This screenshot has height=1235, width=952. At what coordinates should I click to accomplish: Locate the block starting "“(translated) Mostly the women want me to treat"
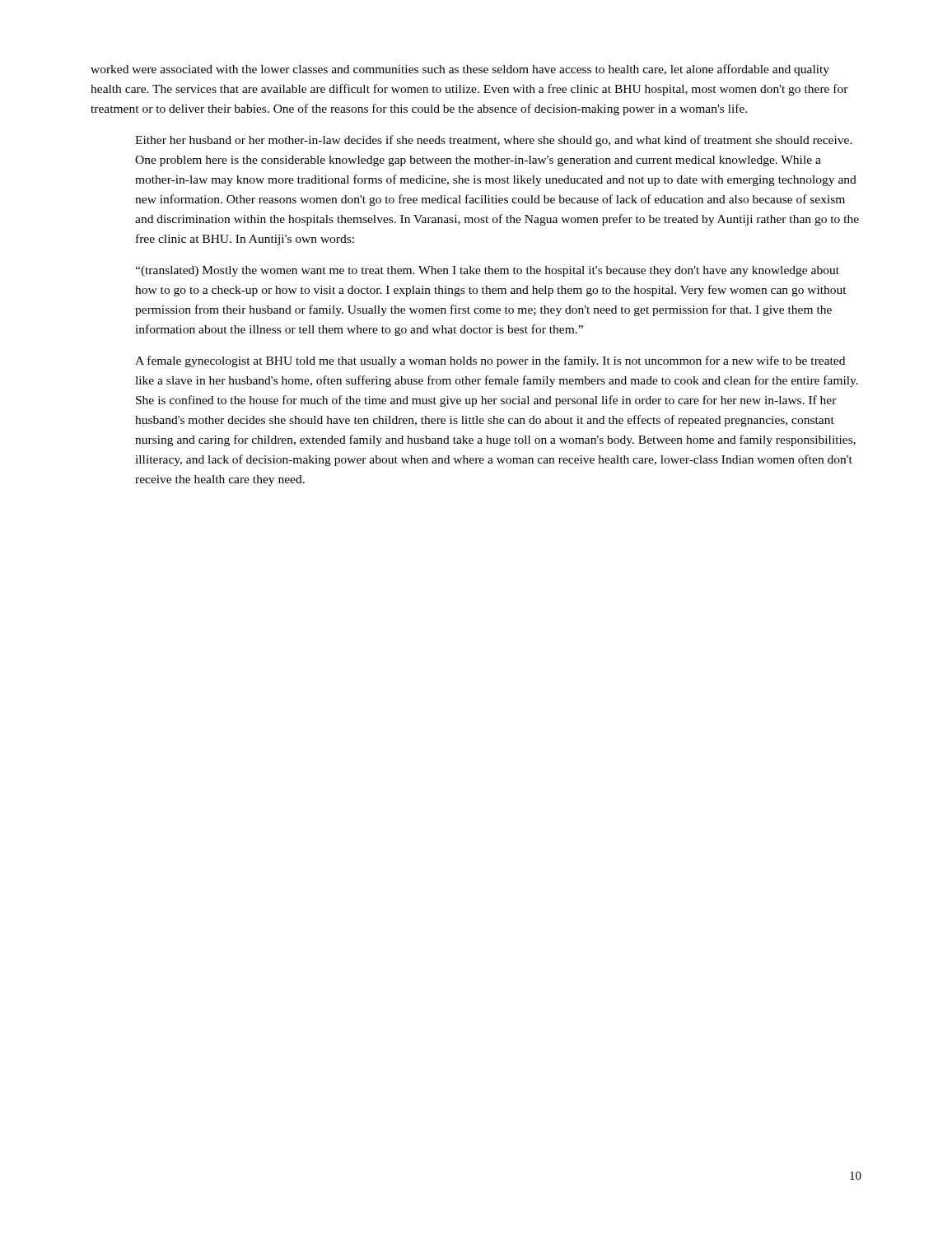491,299
